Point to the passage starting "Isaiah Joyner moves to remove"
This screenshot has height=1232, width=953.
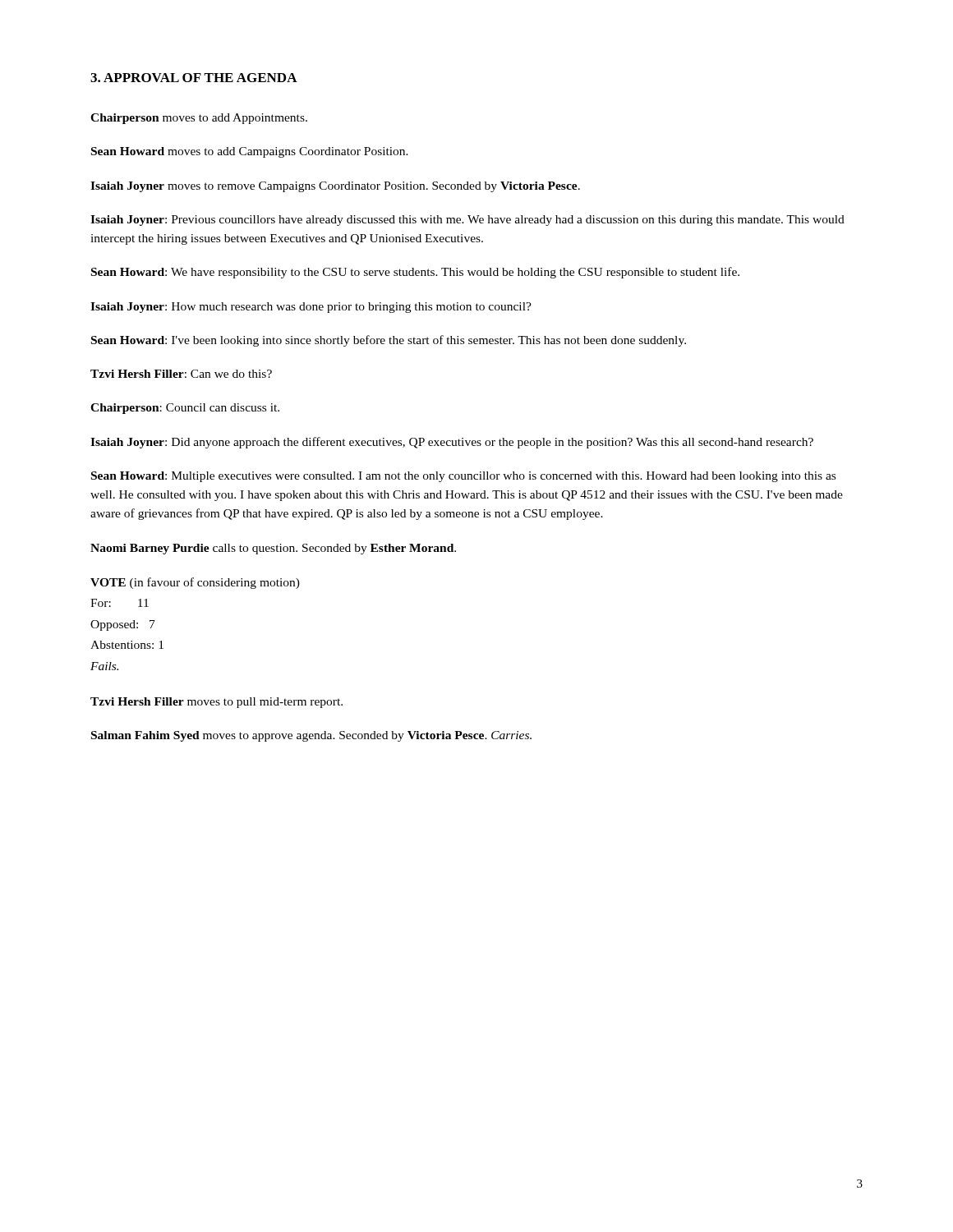click(x=335, y=185)
